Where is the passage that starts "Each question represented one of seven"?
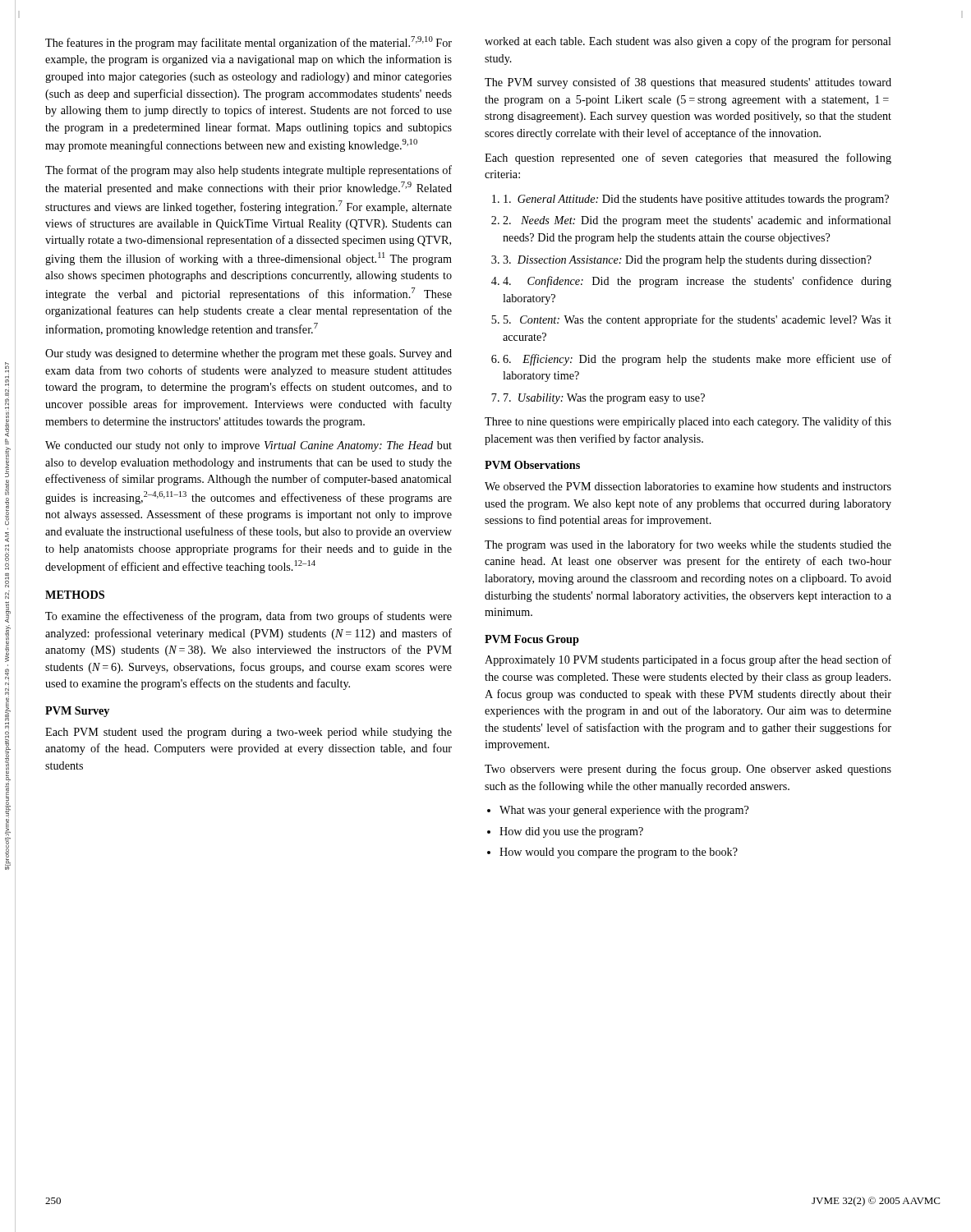971x1232 pixels. 688,166
